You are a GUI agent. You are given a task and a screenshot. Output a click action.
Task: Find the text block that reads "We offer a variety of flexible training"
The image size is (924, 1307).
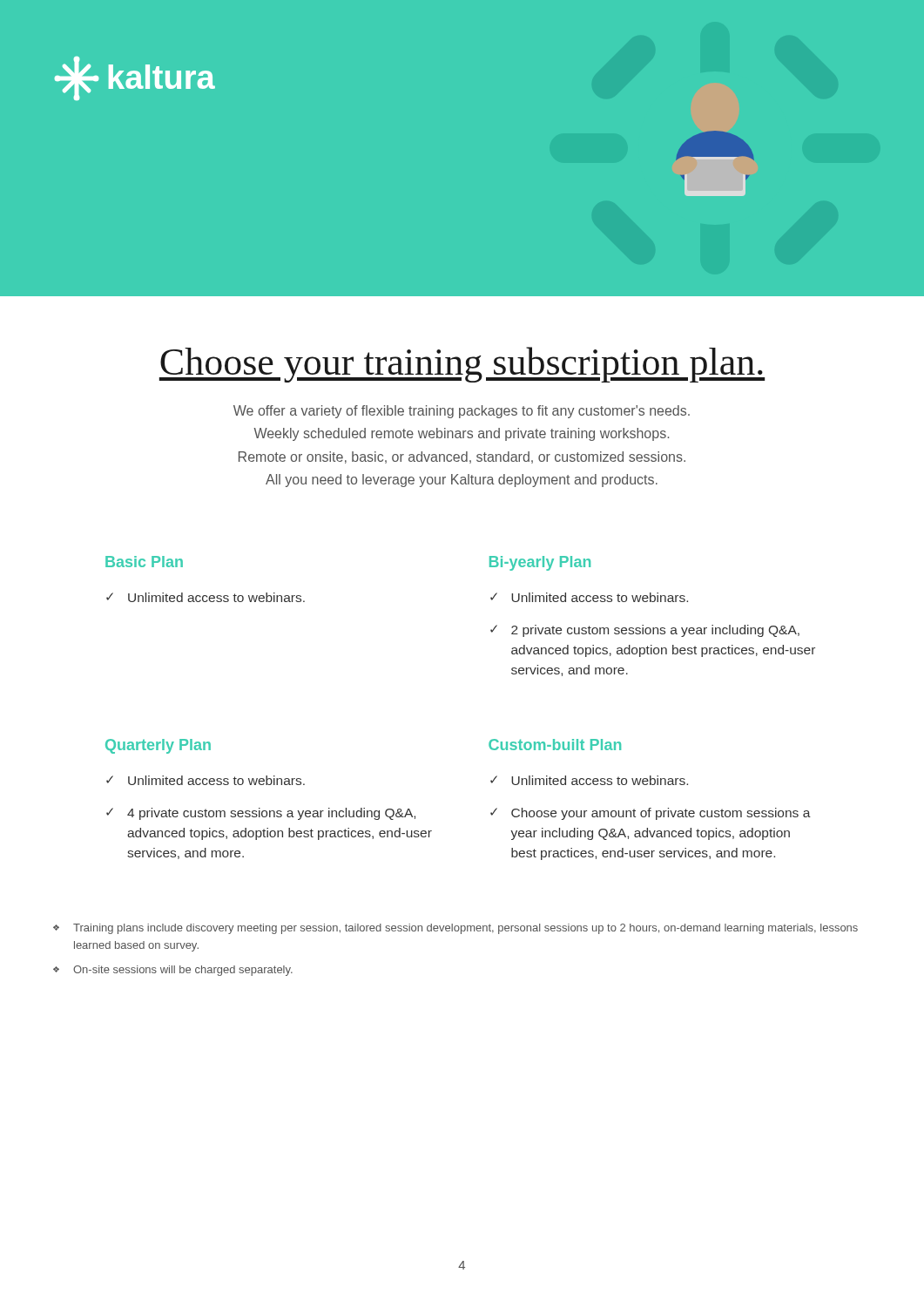pos(462,446)
